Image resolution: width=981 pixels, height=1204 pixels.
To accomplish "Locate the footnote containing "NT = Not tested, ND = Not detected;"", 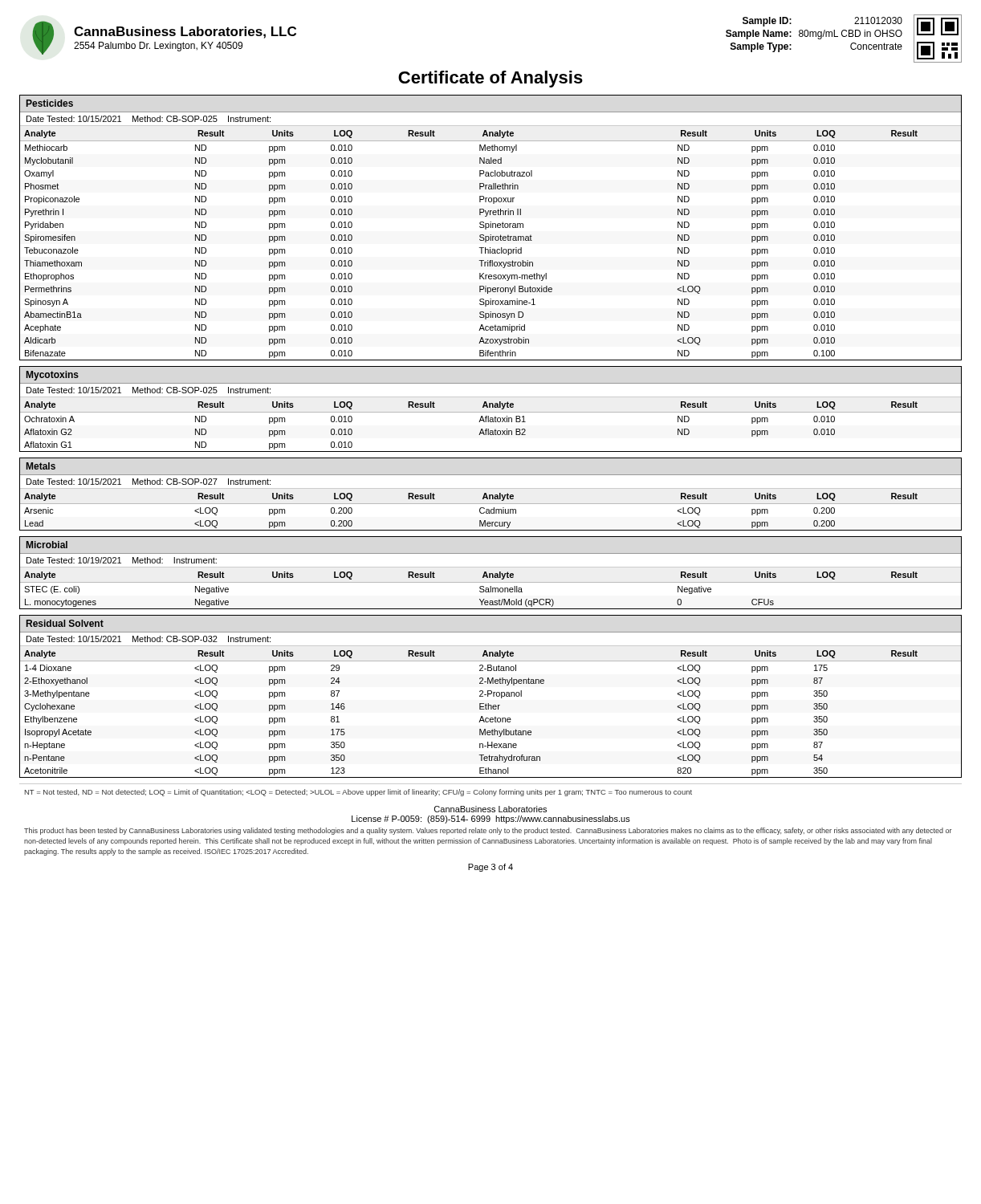I will tap(358, 792).
